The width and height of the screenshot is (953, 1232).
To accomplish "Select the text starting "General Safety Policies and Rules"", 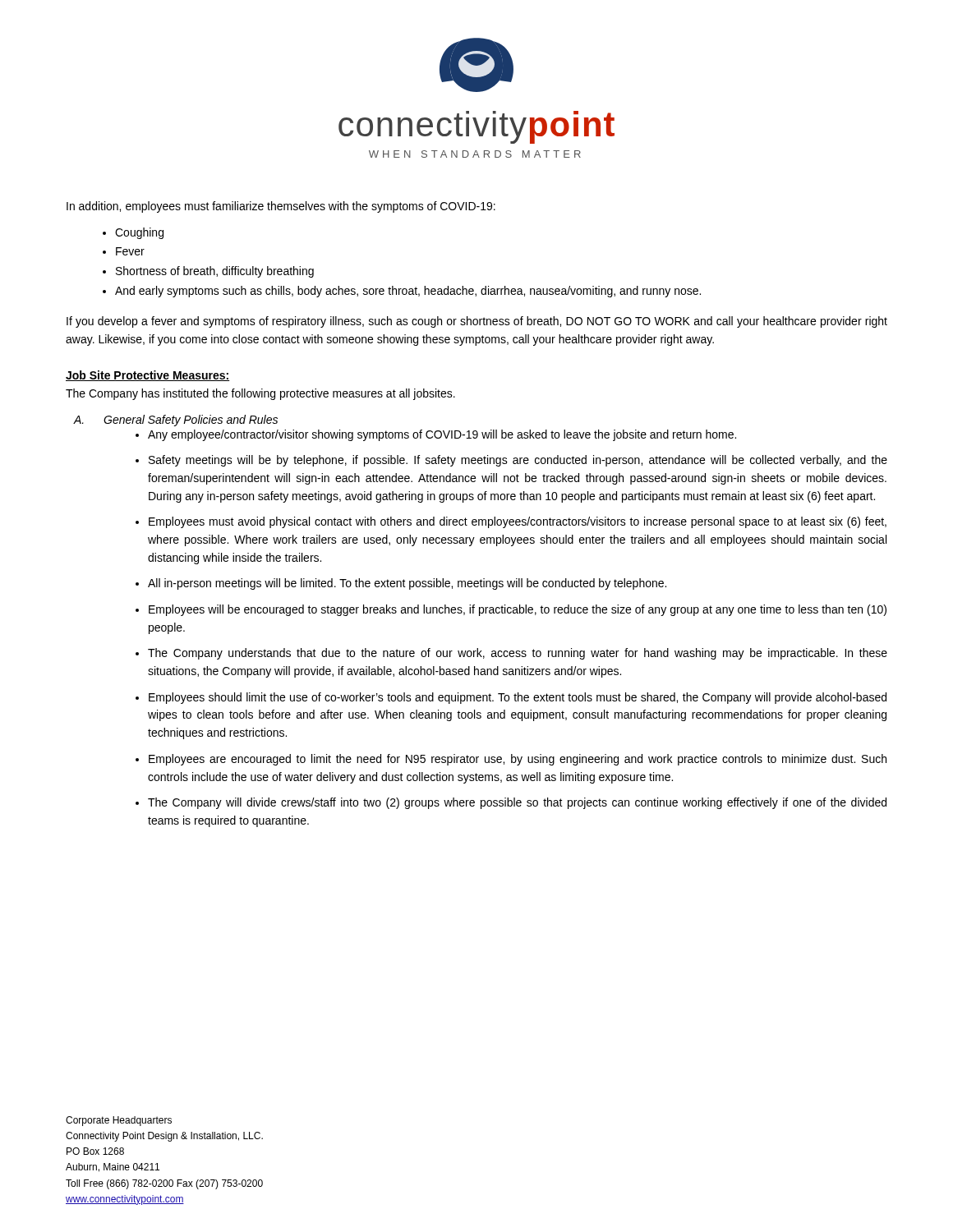I will (191, 419).
